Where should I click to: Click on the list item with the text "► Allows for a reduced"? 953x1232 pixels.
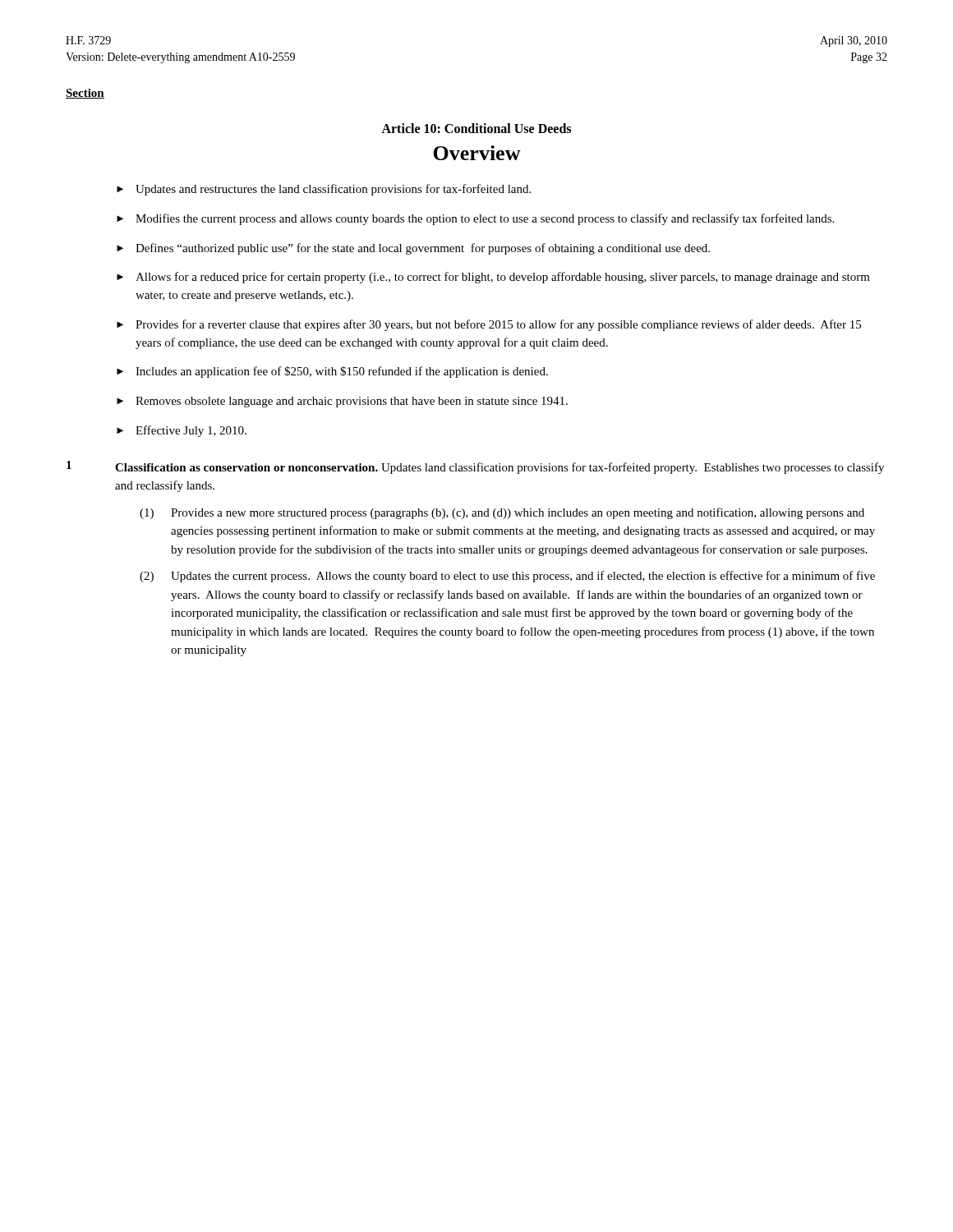coord(501,287)
